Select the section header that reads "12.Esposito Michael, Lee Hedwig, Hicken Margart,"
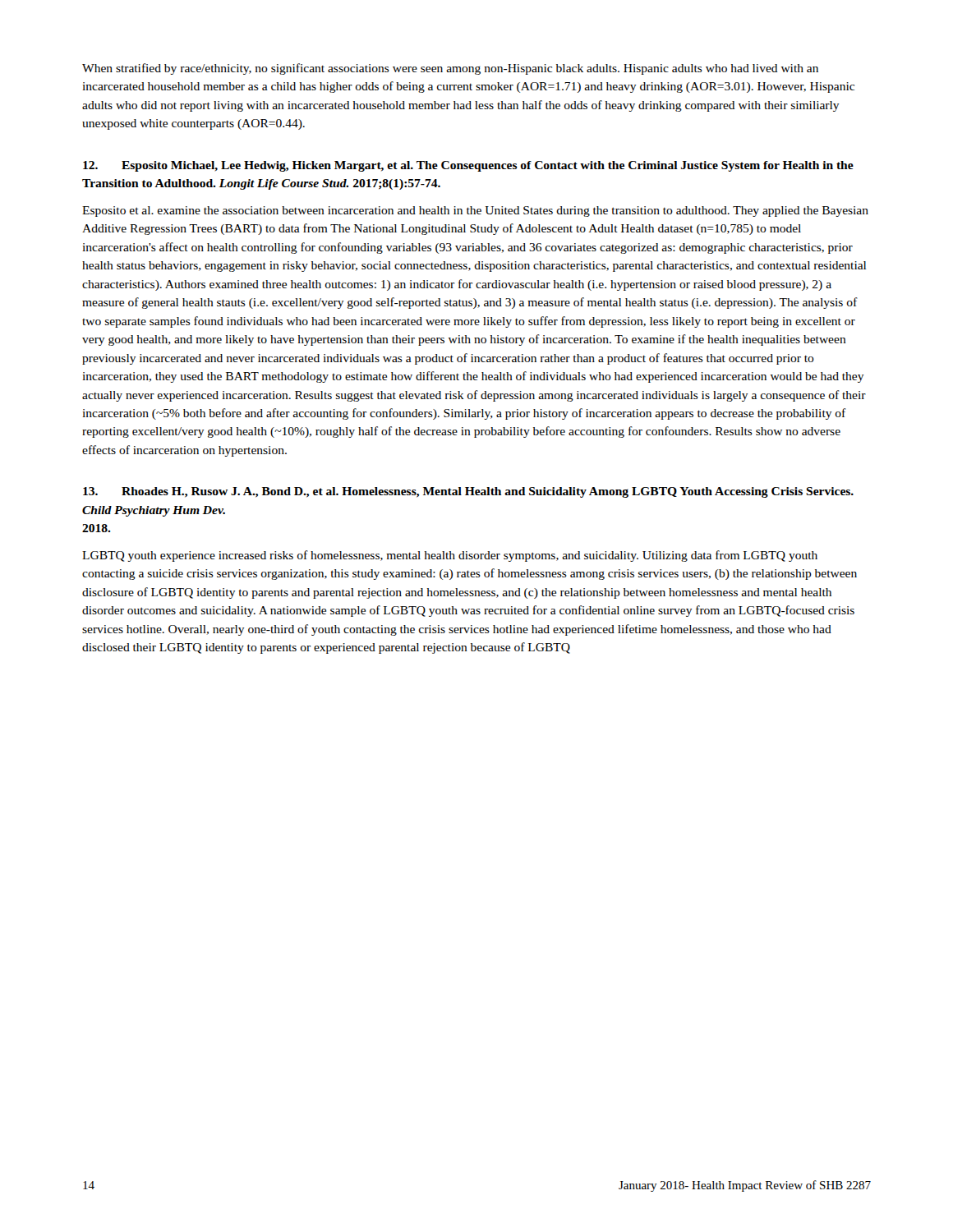 tap(468, 173)
